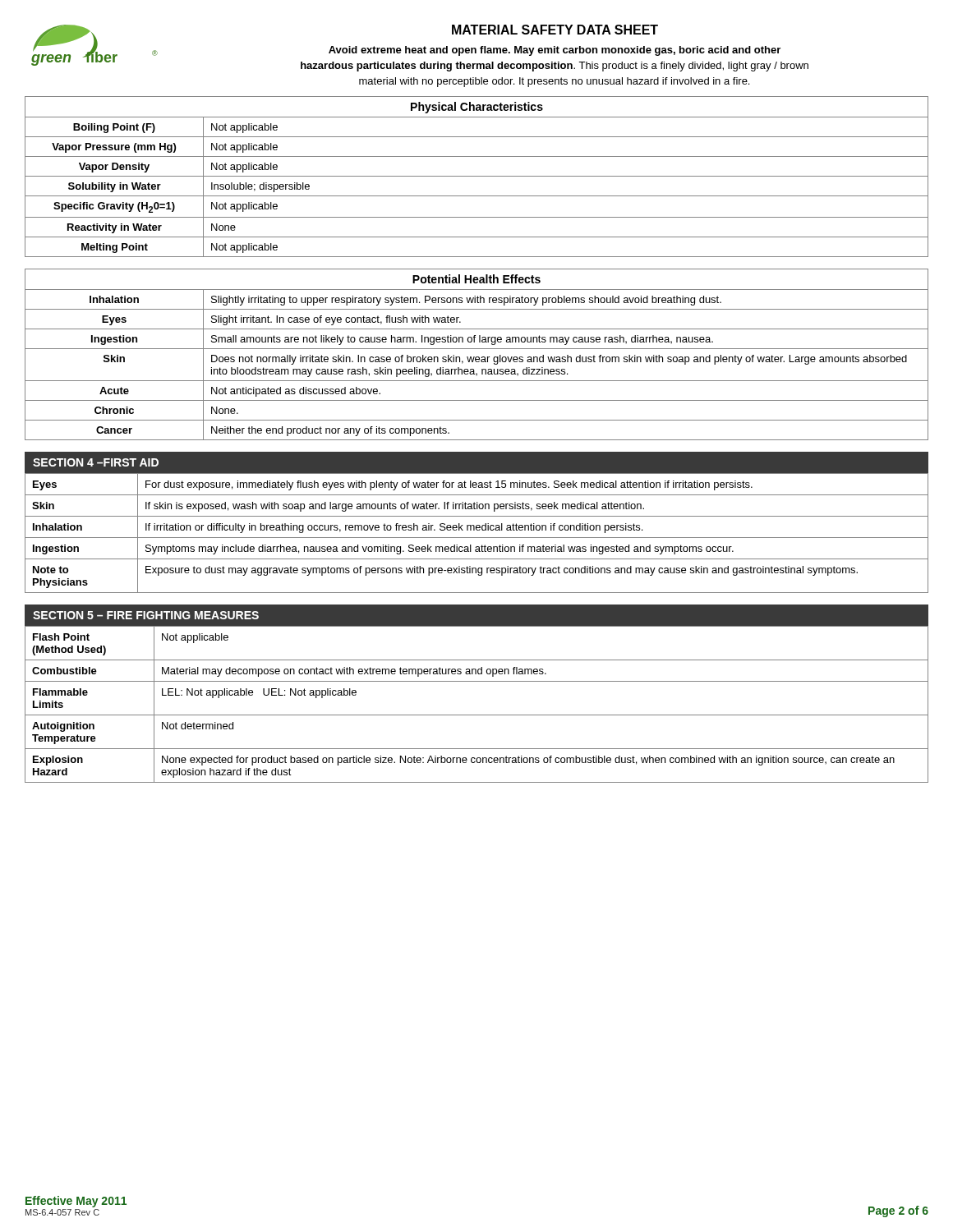Point to the text block starting "SECTION 5 – FIRE FIGHTING"

(x=146, y=615)
